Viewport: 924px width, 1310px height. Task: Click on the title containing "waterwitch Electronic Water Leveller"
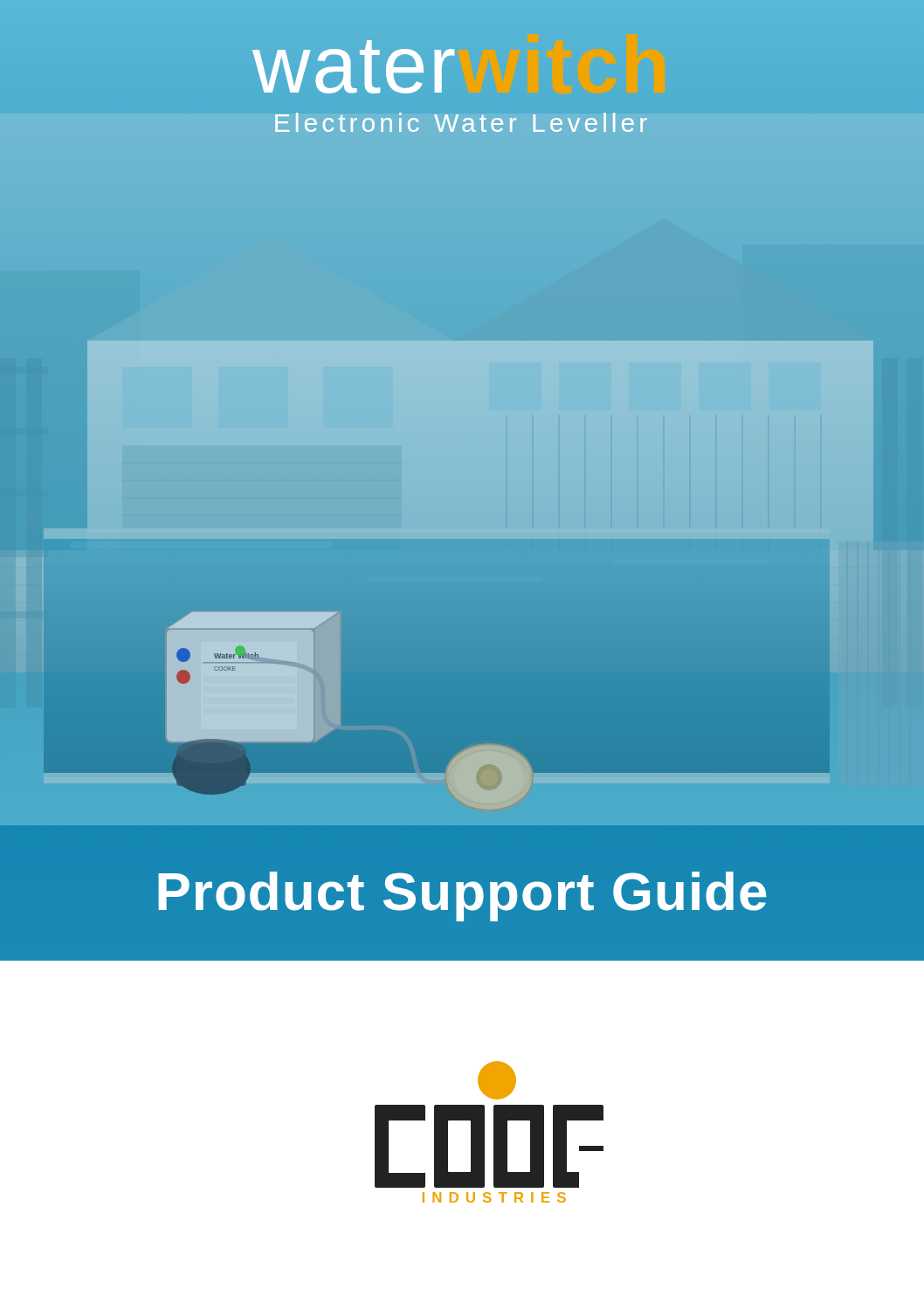click(462, 81)
